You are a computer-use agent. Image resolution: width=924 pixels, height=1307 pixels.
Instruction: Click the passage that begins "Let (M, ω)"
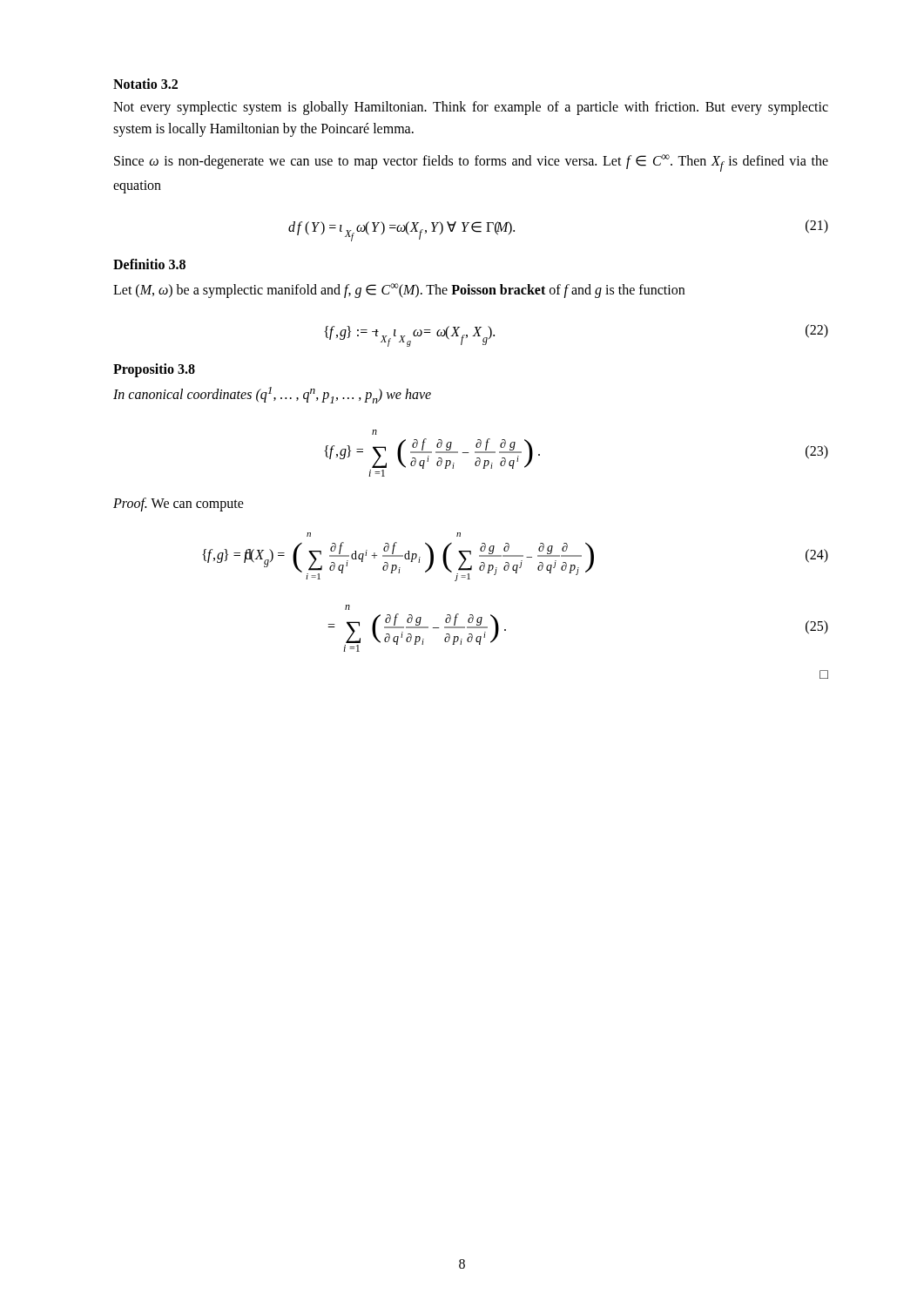pos(399,288)
